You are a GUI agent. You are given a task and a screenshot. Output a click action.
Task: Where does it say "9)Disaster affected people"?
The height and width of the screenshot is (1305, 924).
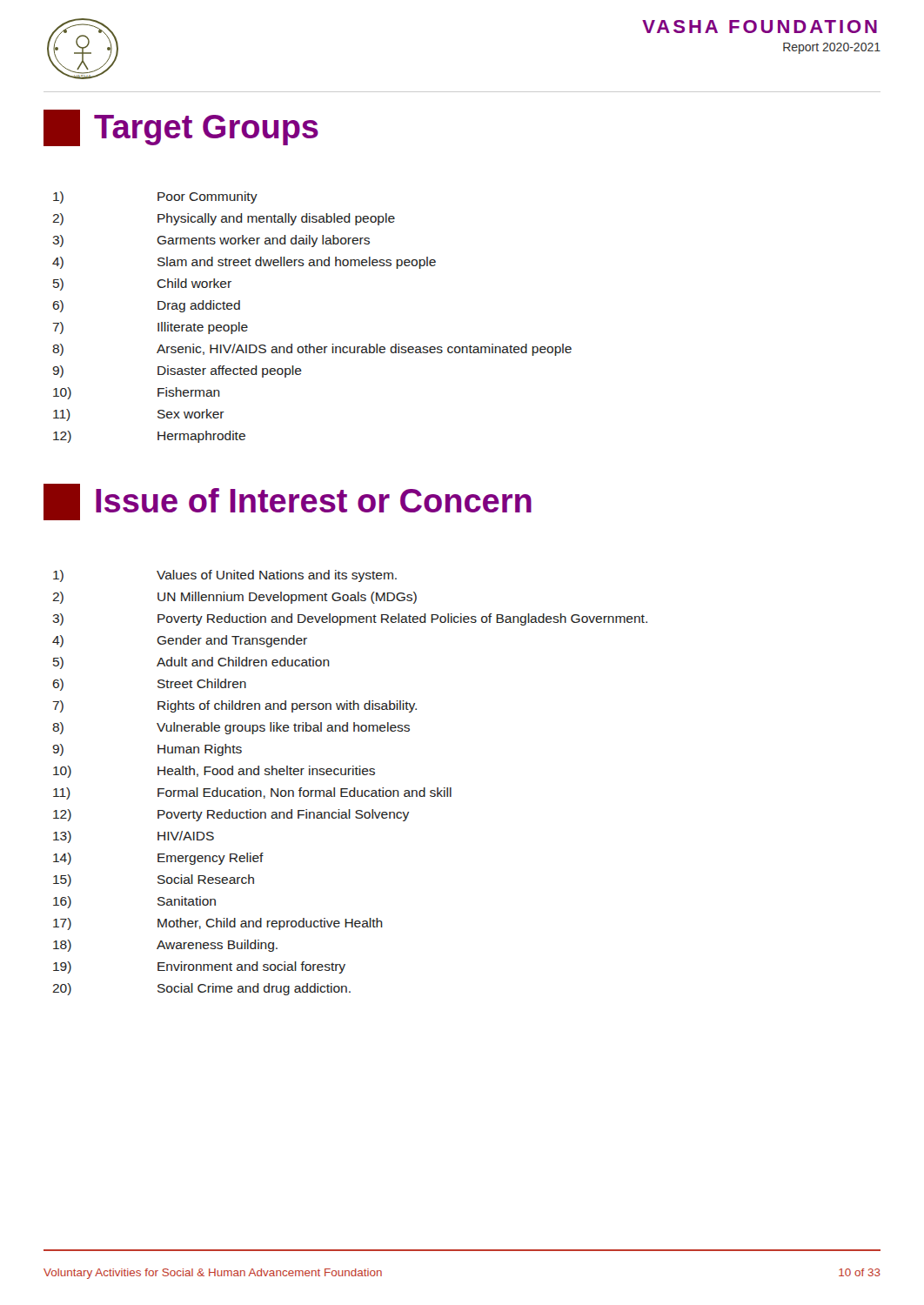(177, 371)
